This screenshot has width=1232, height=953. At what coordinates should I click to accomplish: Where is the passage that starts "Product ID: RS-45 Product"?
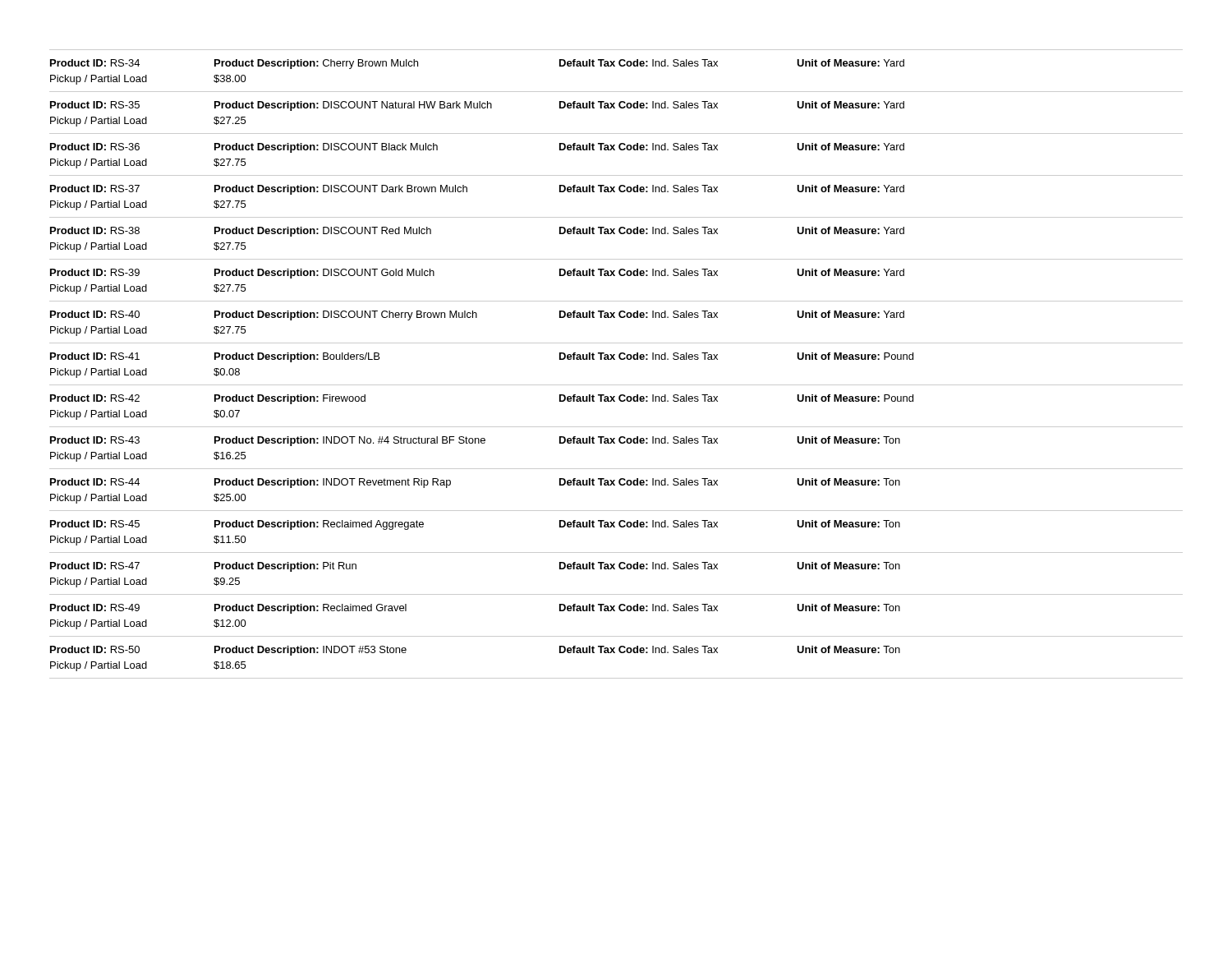click(x=616, y=532)
